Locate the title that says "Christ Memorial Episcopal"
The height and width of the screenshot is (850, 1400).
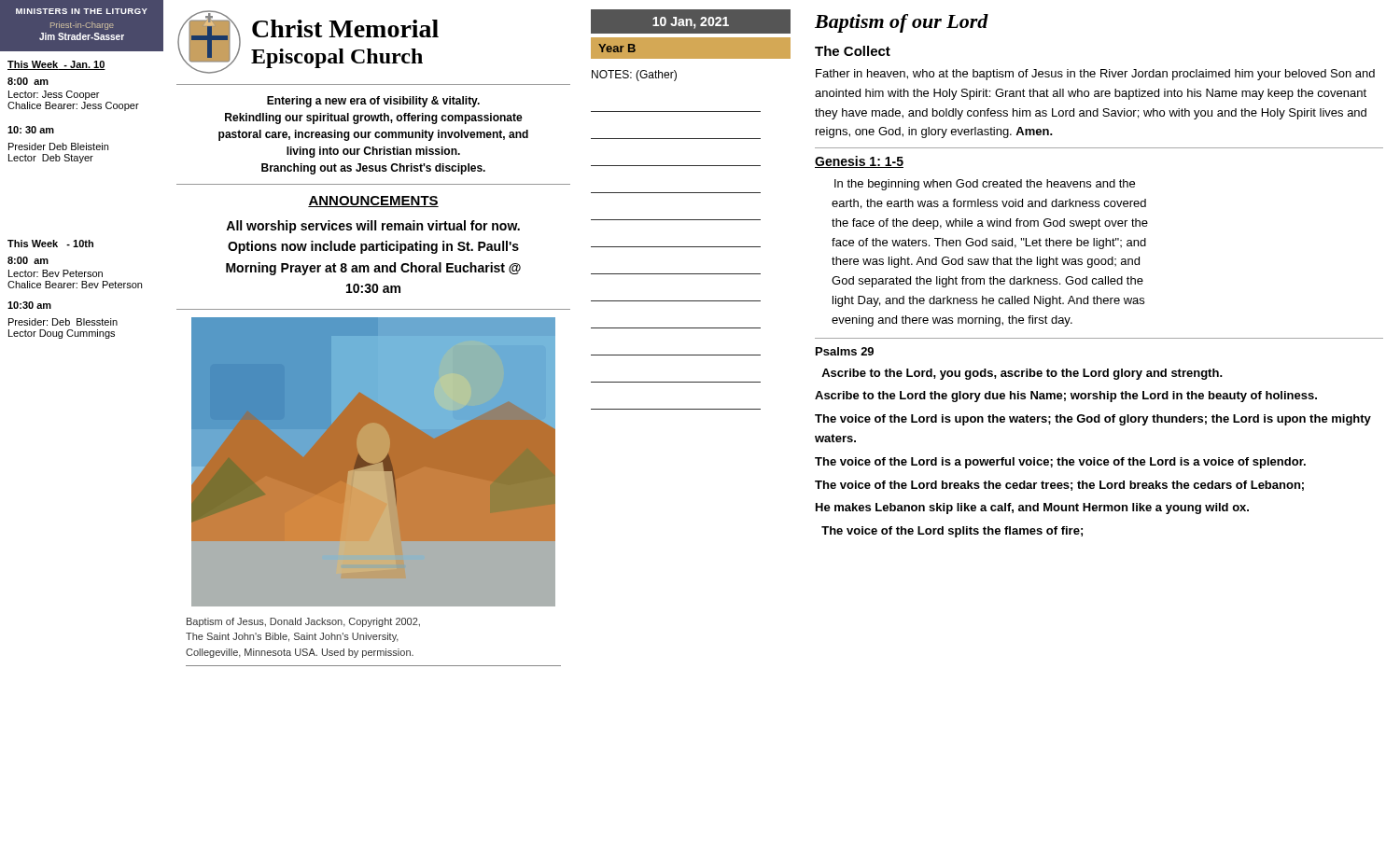308,42
